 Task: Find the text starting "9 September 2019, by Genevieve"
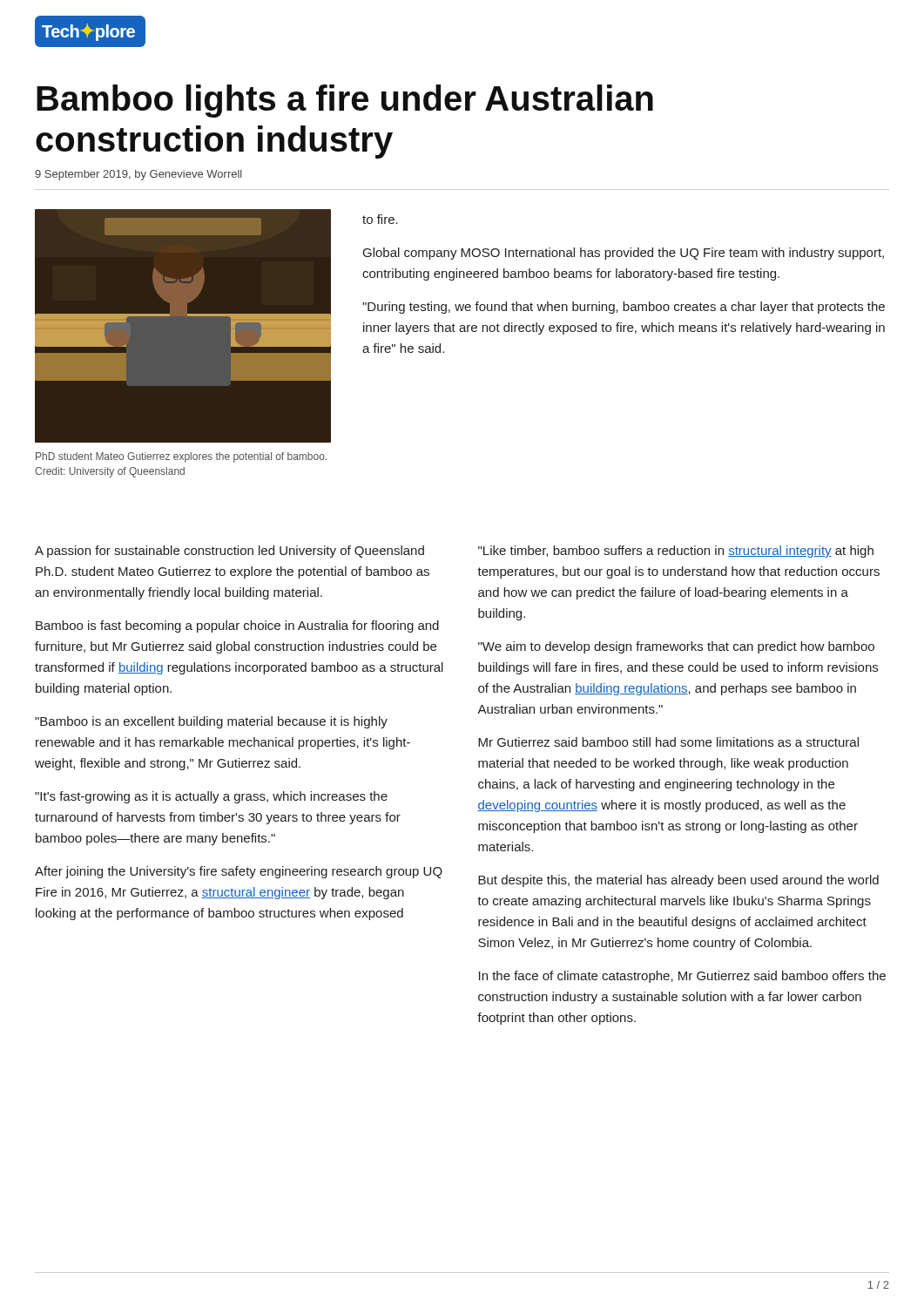[x=139, y=174]
